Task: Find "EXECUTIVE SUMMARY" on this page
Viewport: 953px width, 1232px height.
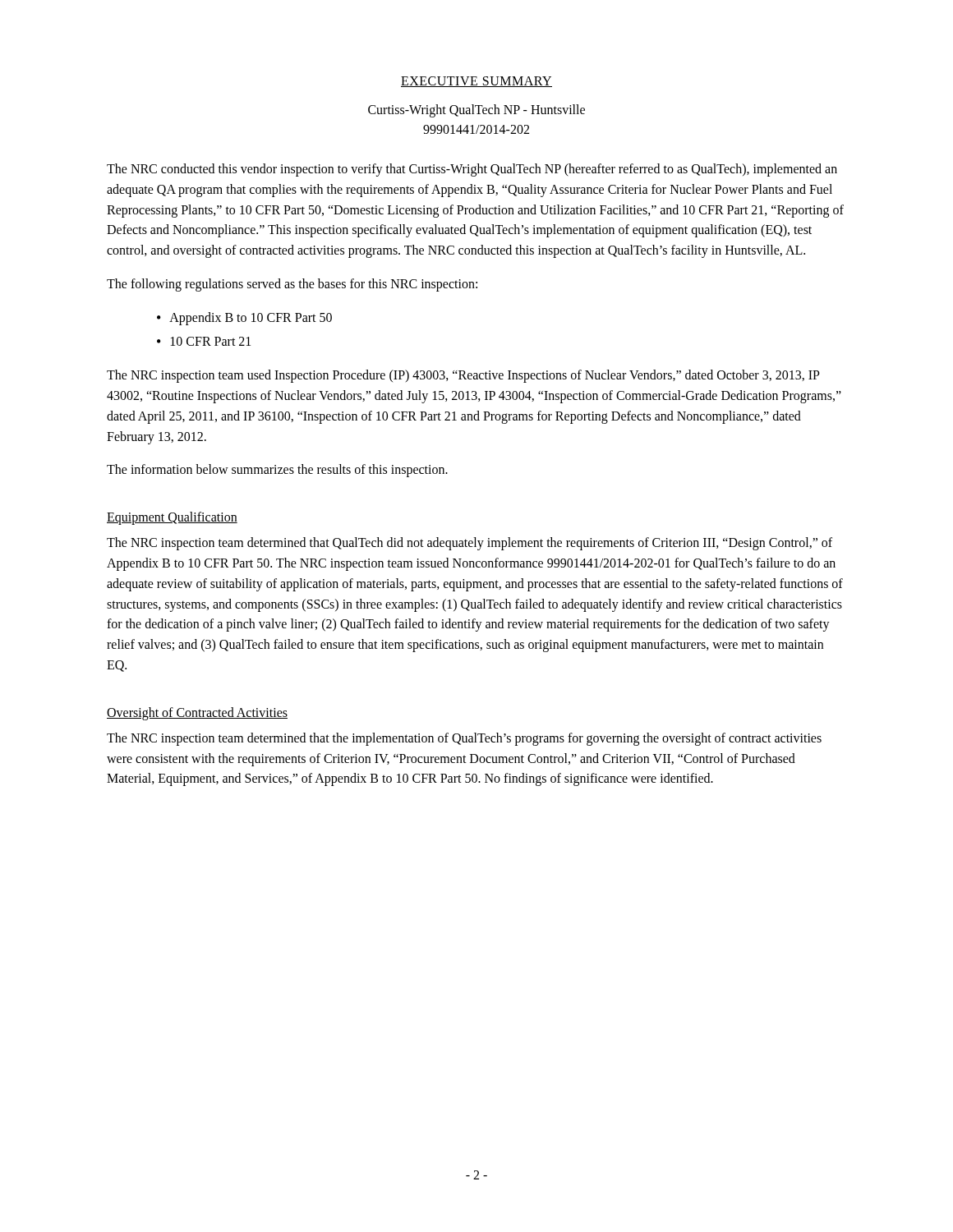Action: [x=476, y=81]
